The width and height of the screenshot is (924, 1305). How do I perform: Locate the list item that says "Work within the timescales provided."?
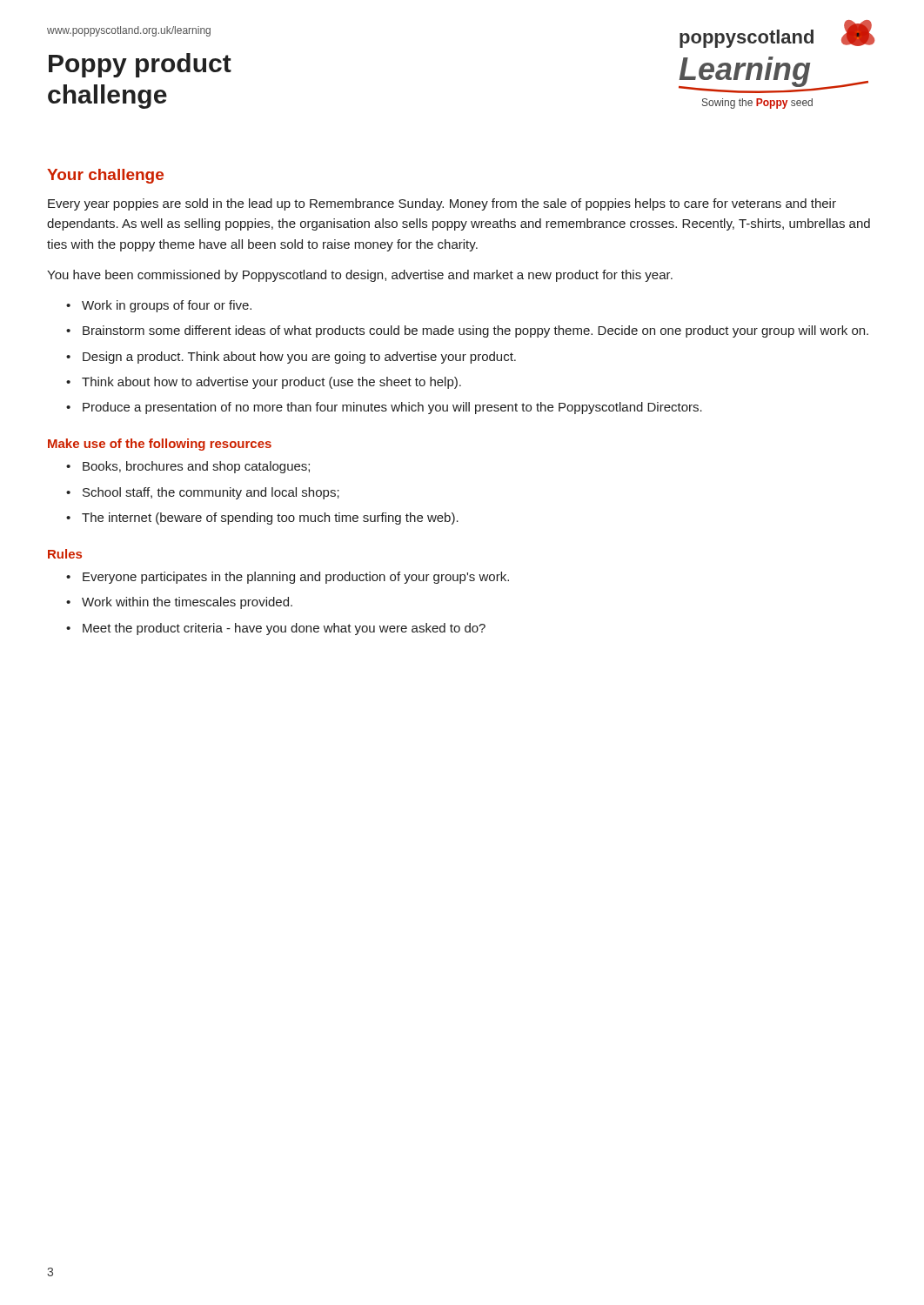188,602
